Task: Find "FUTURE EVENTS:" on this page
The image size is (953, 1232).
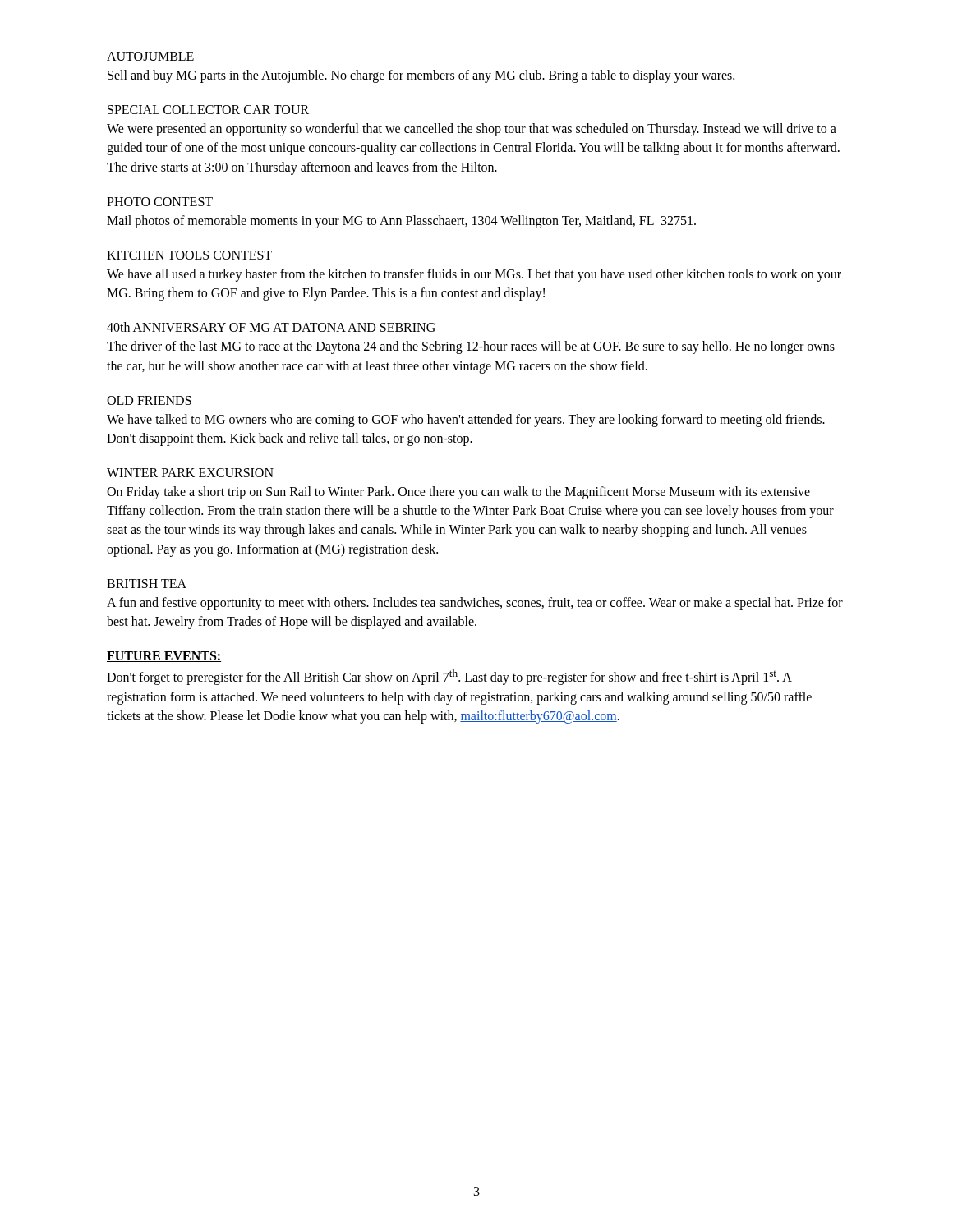Action: (164, 656)
